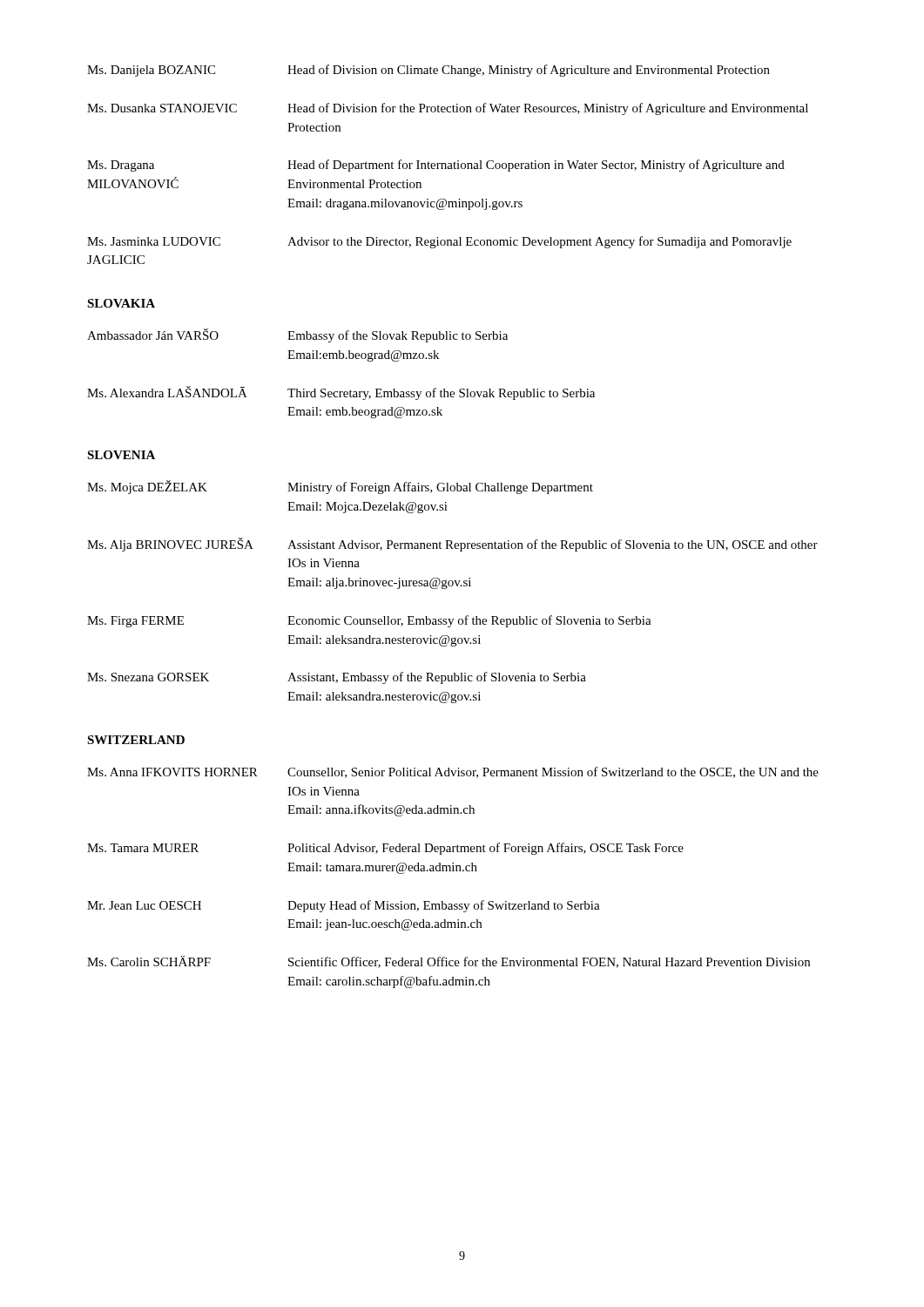Find the list item that reads "Ms. Tamara MURER Political"
924x1307 pixels.
tap(462, 858)
